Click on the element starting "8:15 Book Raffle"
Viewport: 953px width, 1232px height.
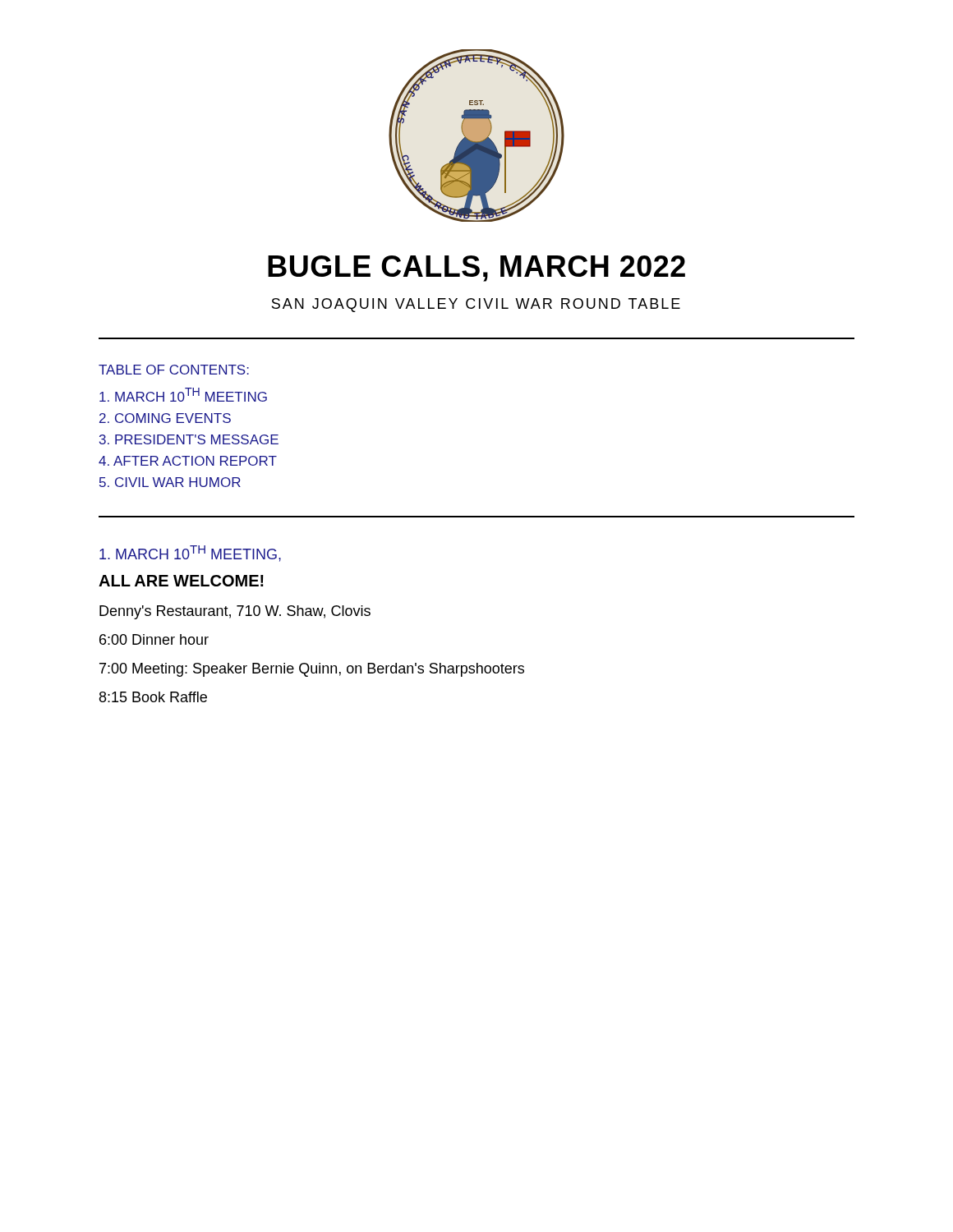coord(153,697)
